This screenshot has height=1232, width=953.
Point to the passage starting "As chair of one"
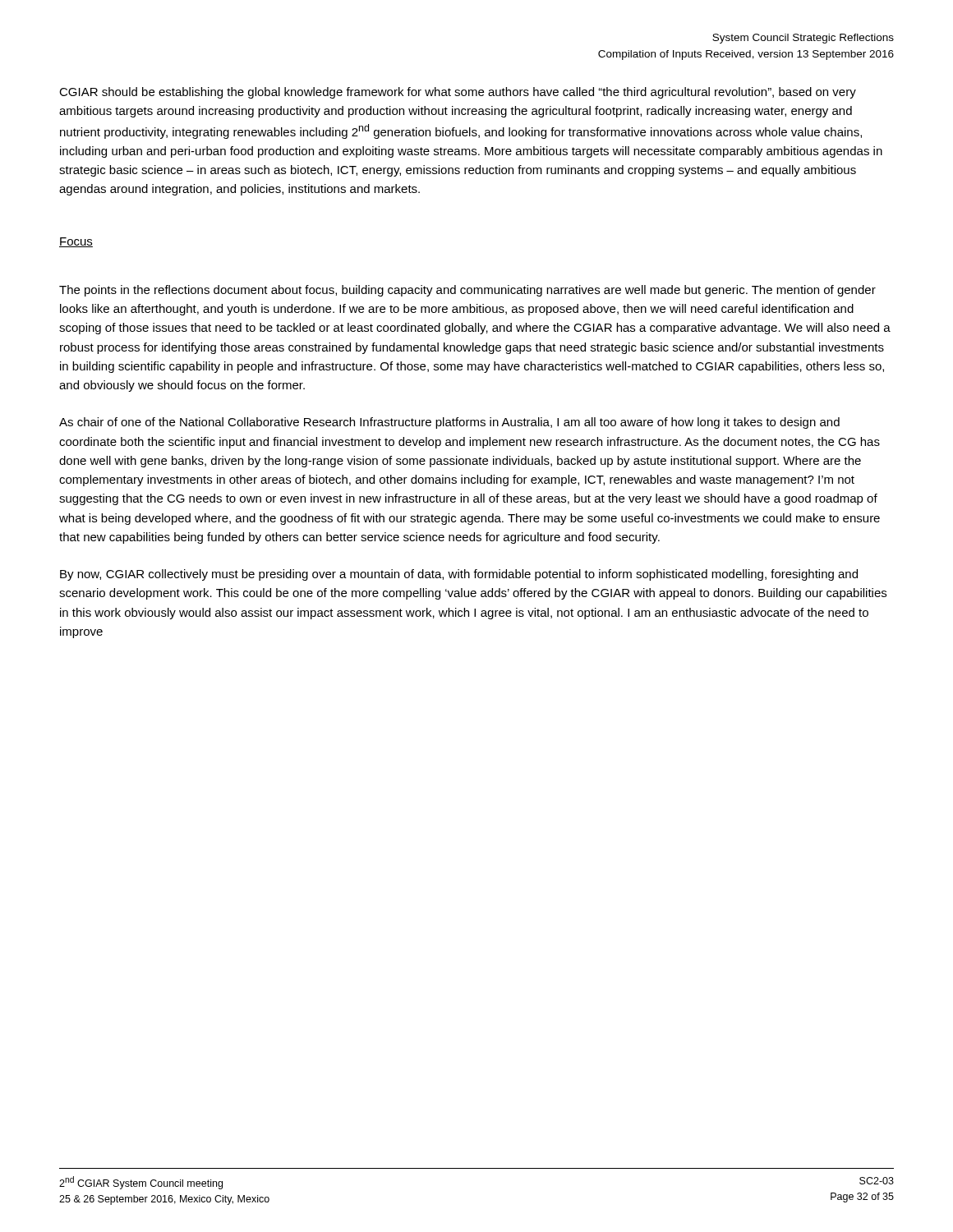tap(470, 479)
